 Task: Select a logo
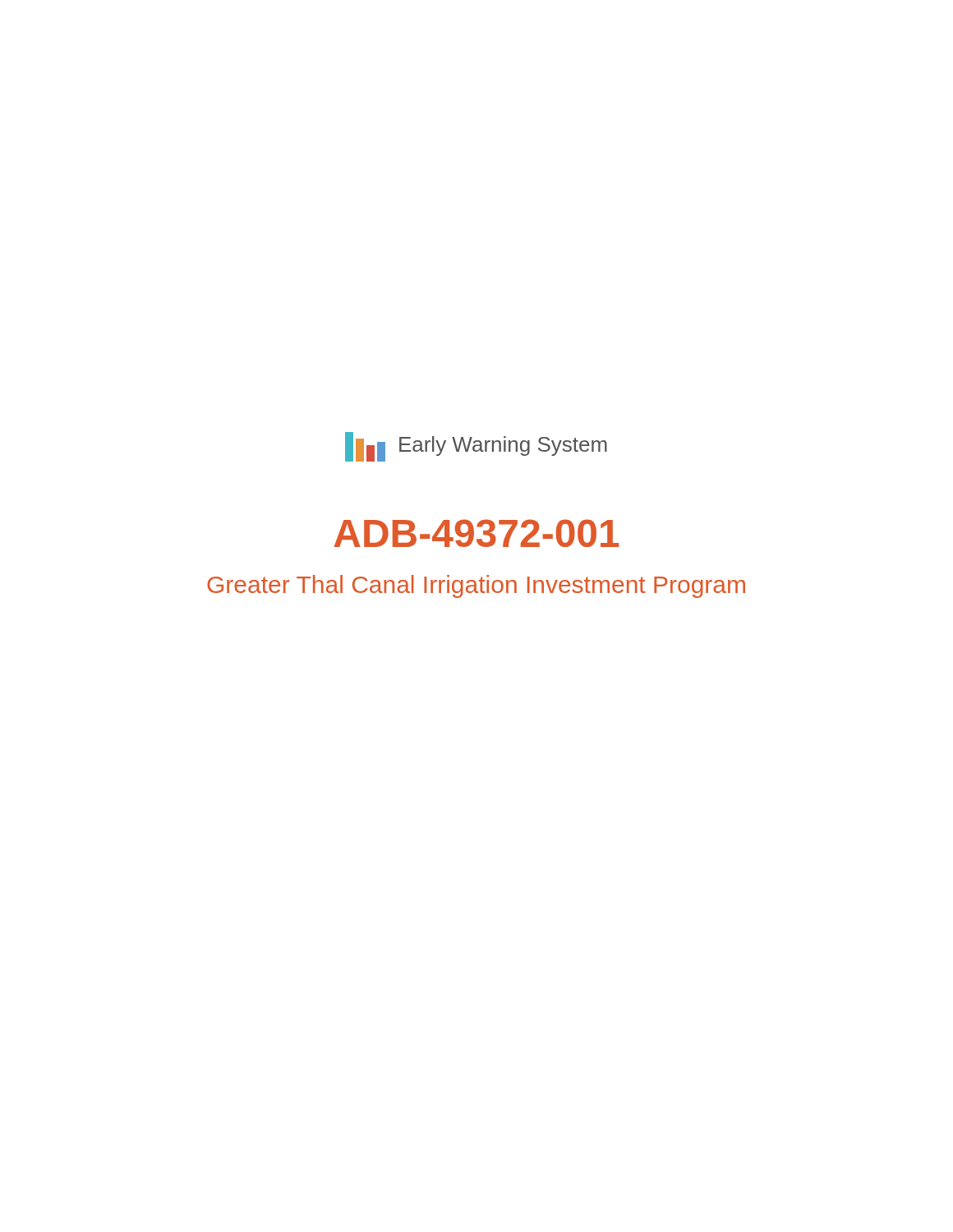click(476, 444)
